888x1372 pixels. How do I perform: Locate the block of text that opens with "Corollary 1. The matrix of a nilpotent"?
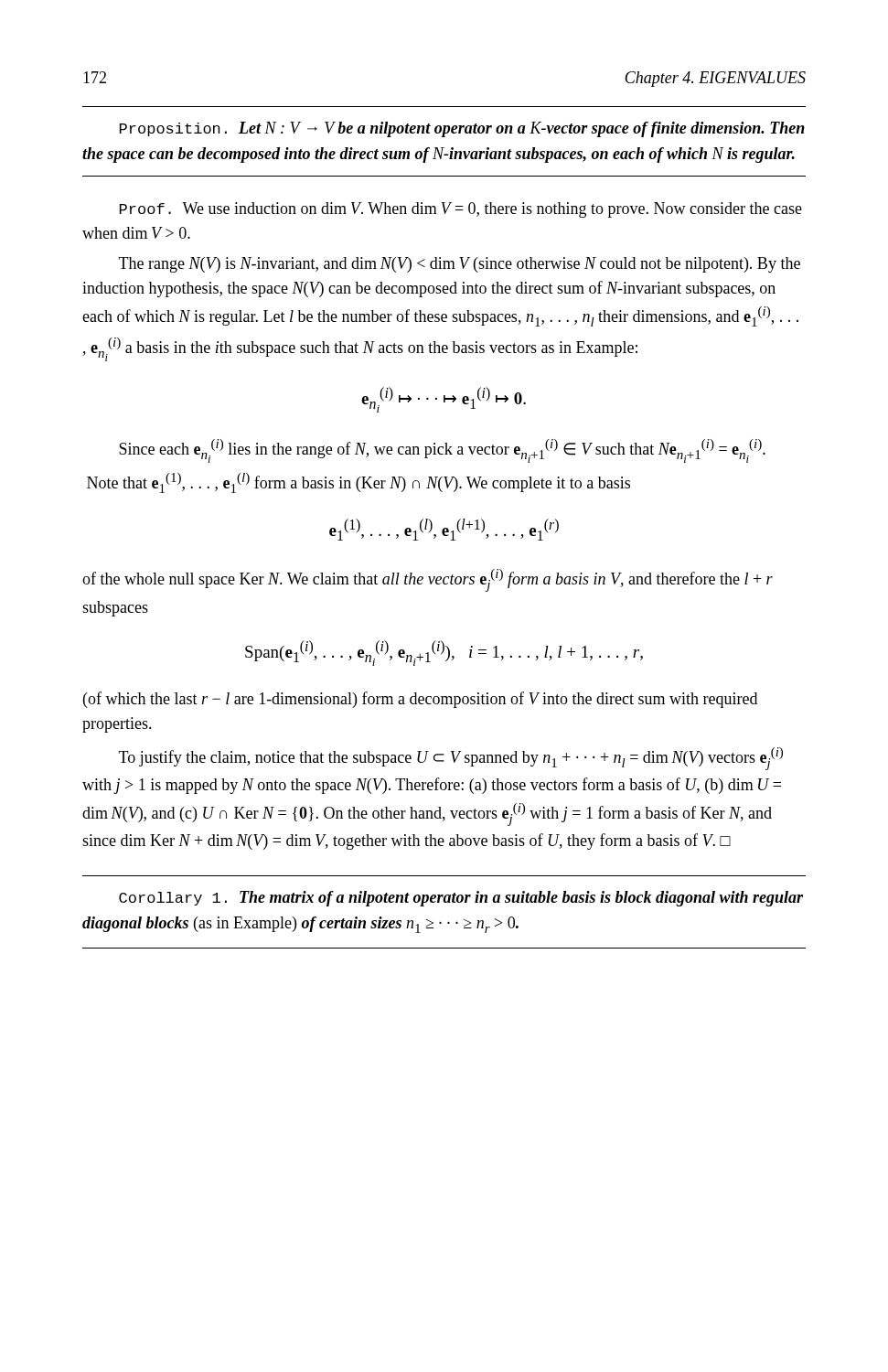[x=444, y=912]
